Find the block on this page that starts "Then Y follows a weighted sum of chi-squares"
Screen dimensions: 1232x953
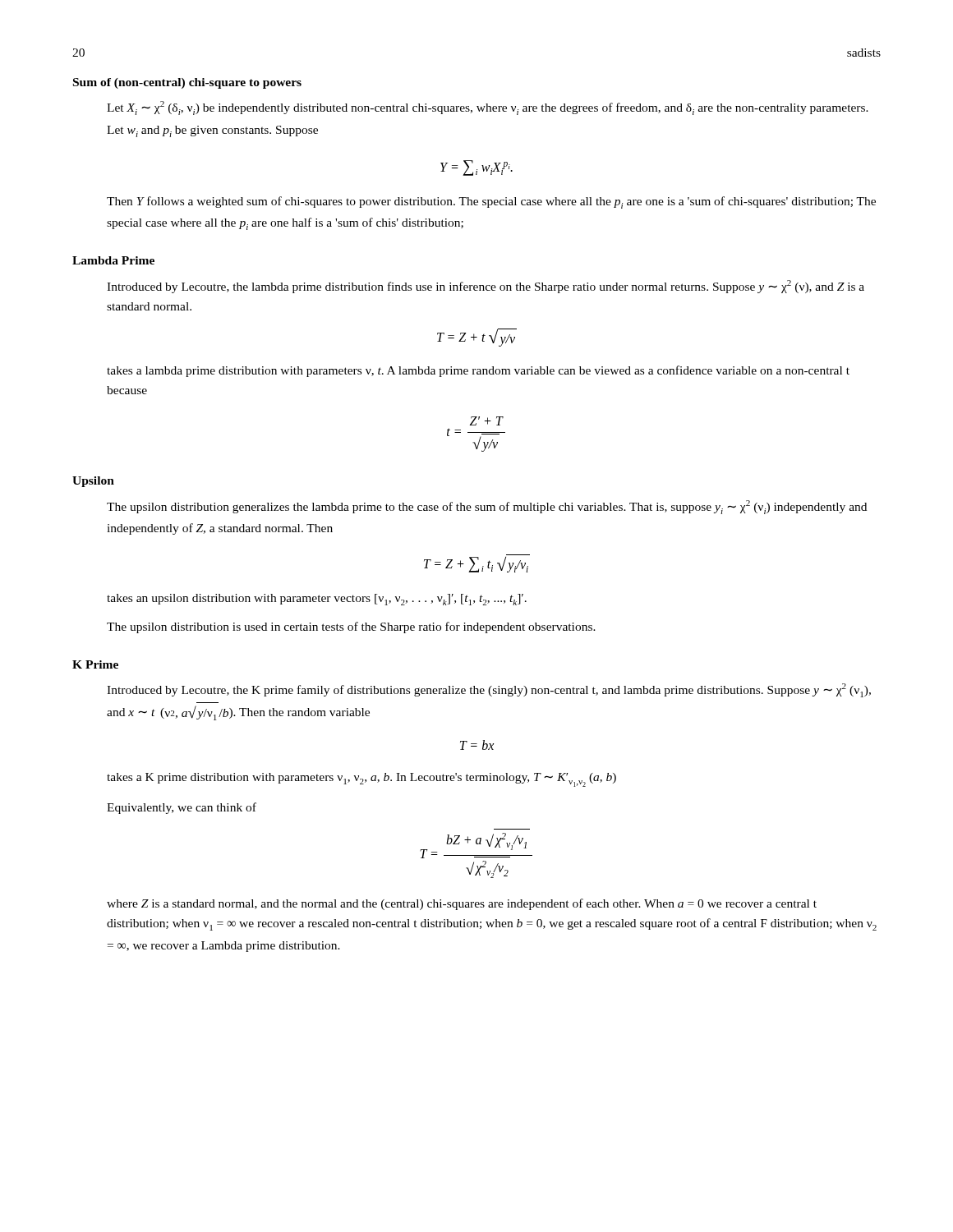click(x=492, y=213)
